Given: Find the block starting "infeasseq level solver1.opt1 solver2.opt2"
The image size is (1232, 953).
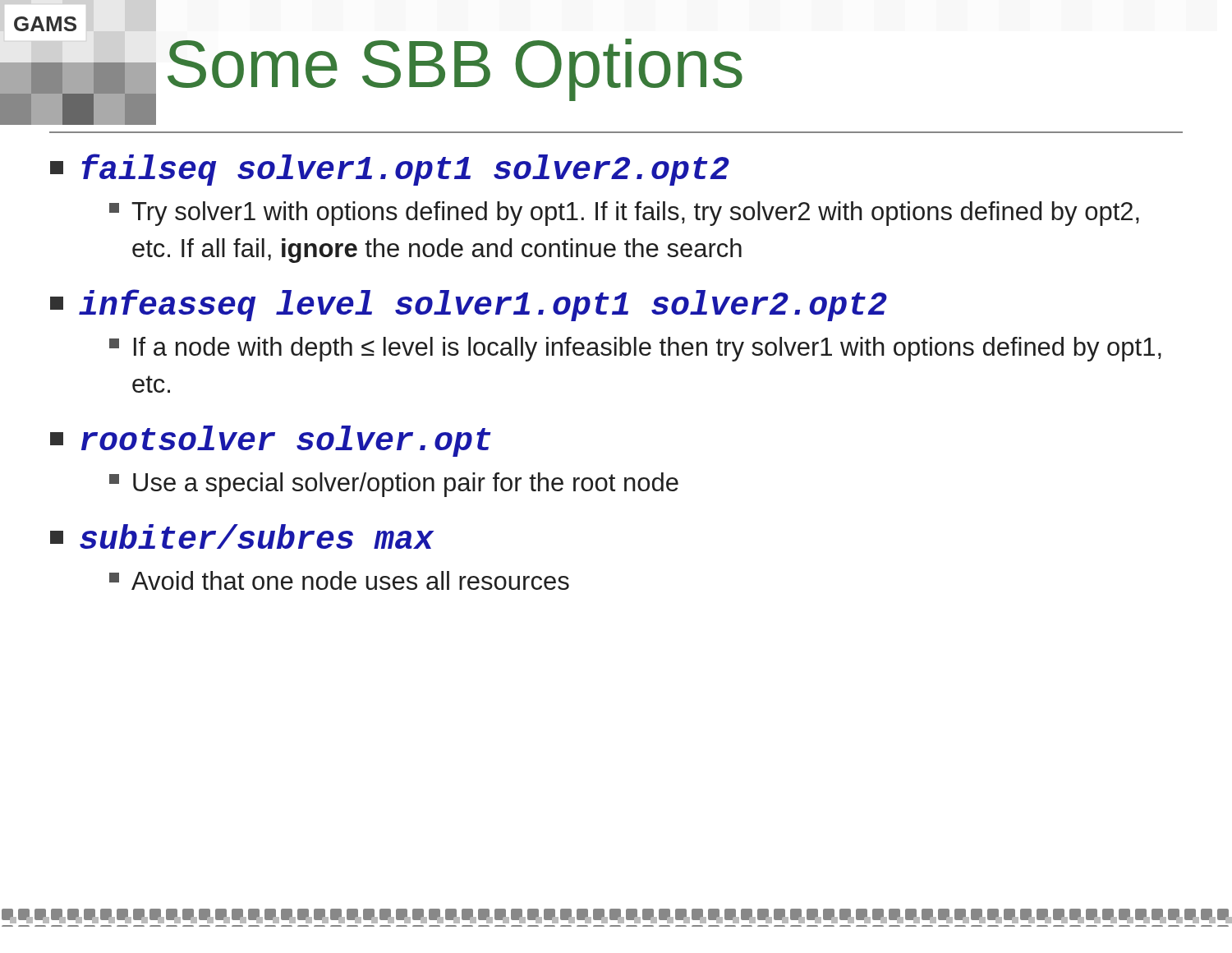Looking at the screenshot, I should click(x=468, y=306).
